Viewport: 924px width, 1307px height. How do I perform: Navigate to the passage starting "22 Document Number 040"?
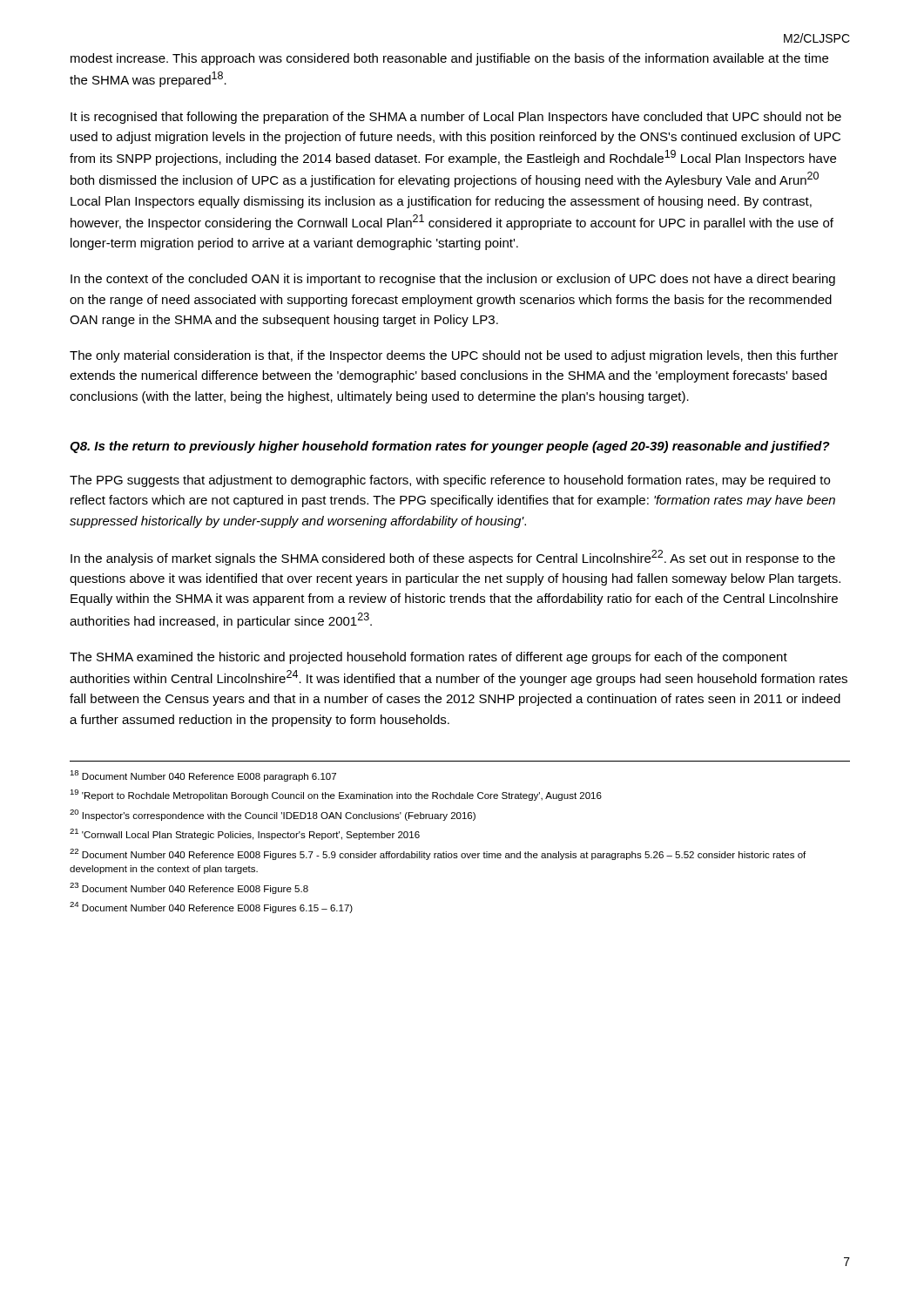coord(438,860)
